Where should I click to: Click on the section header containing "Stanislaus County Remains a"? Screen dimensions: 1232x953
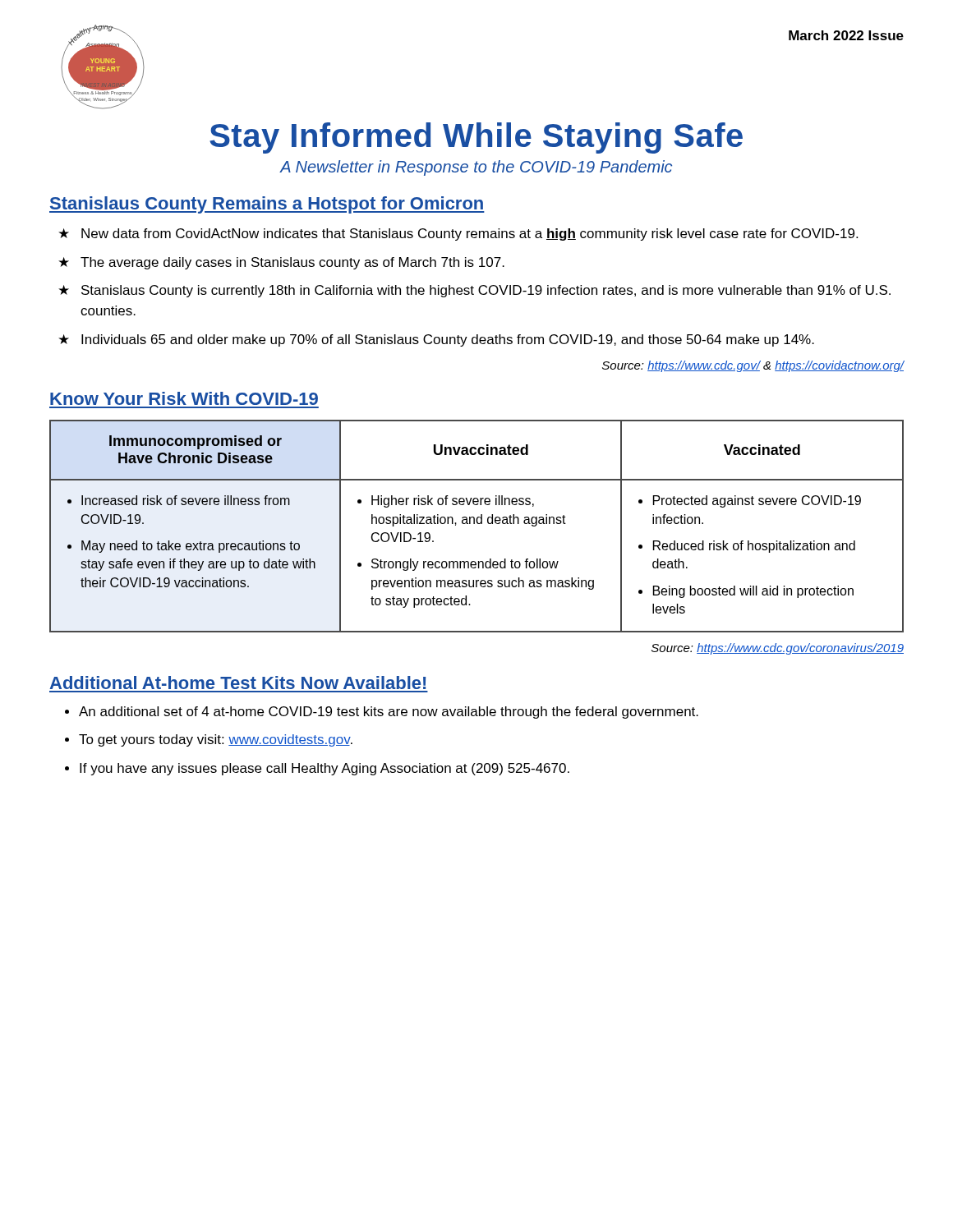point(267,203)
